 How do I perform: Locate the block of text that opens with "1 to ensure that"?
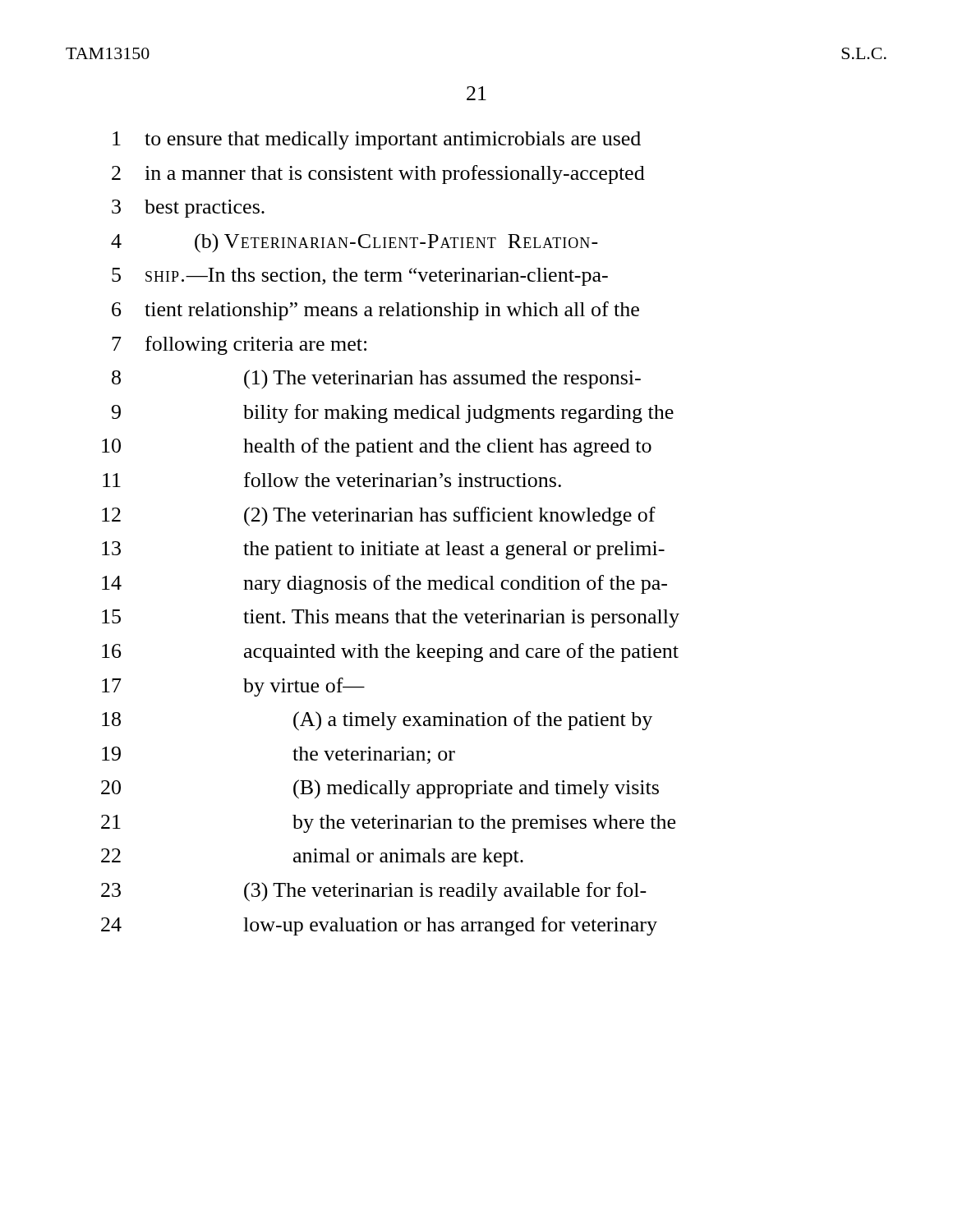476,139
